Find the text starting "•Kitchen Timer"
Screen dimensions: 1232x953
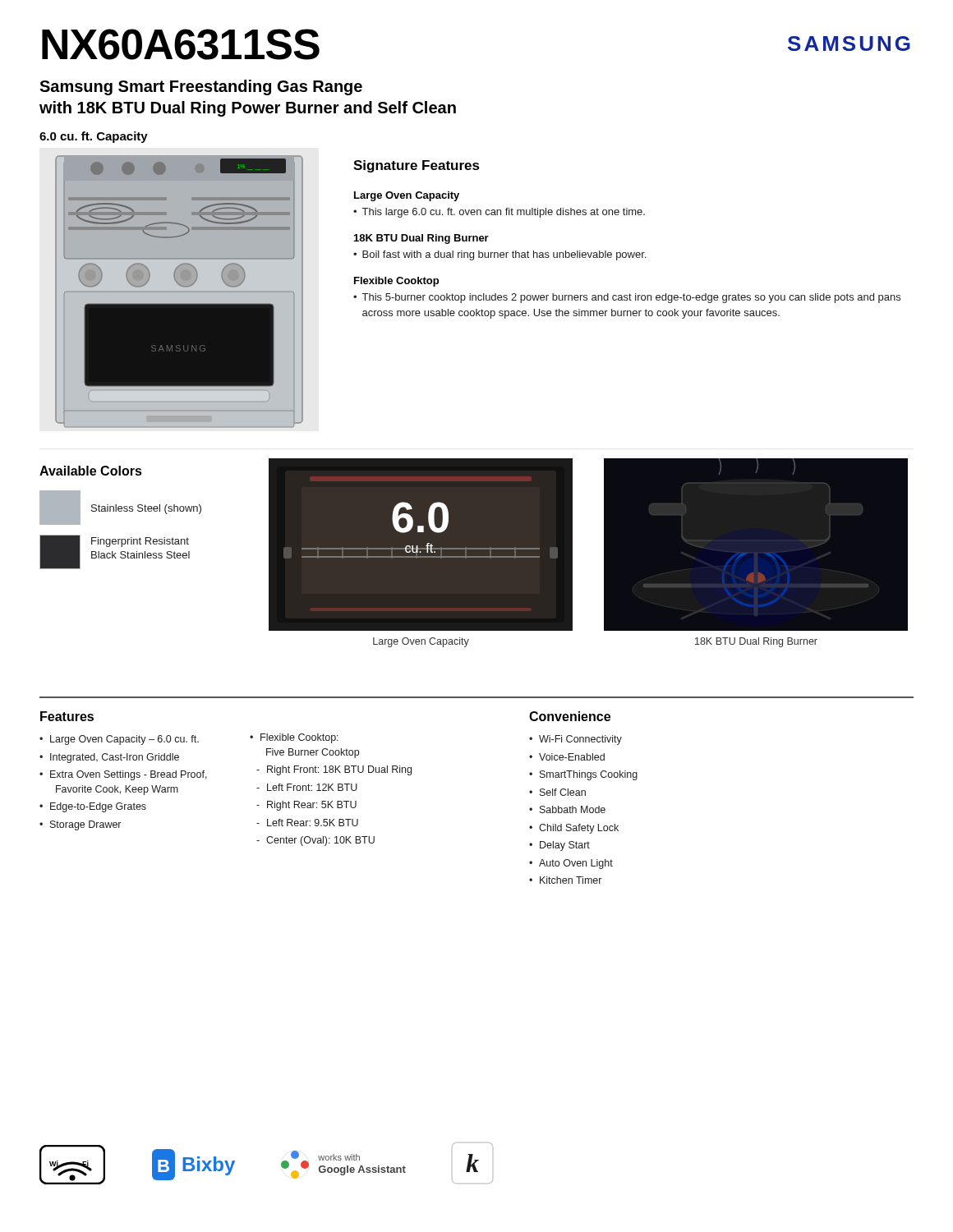pos(565,881)
